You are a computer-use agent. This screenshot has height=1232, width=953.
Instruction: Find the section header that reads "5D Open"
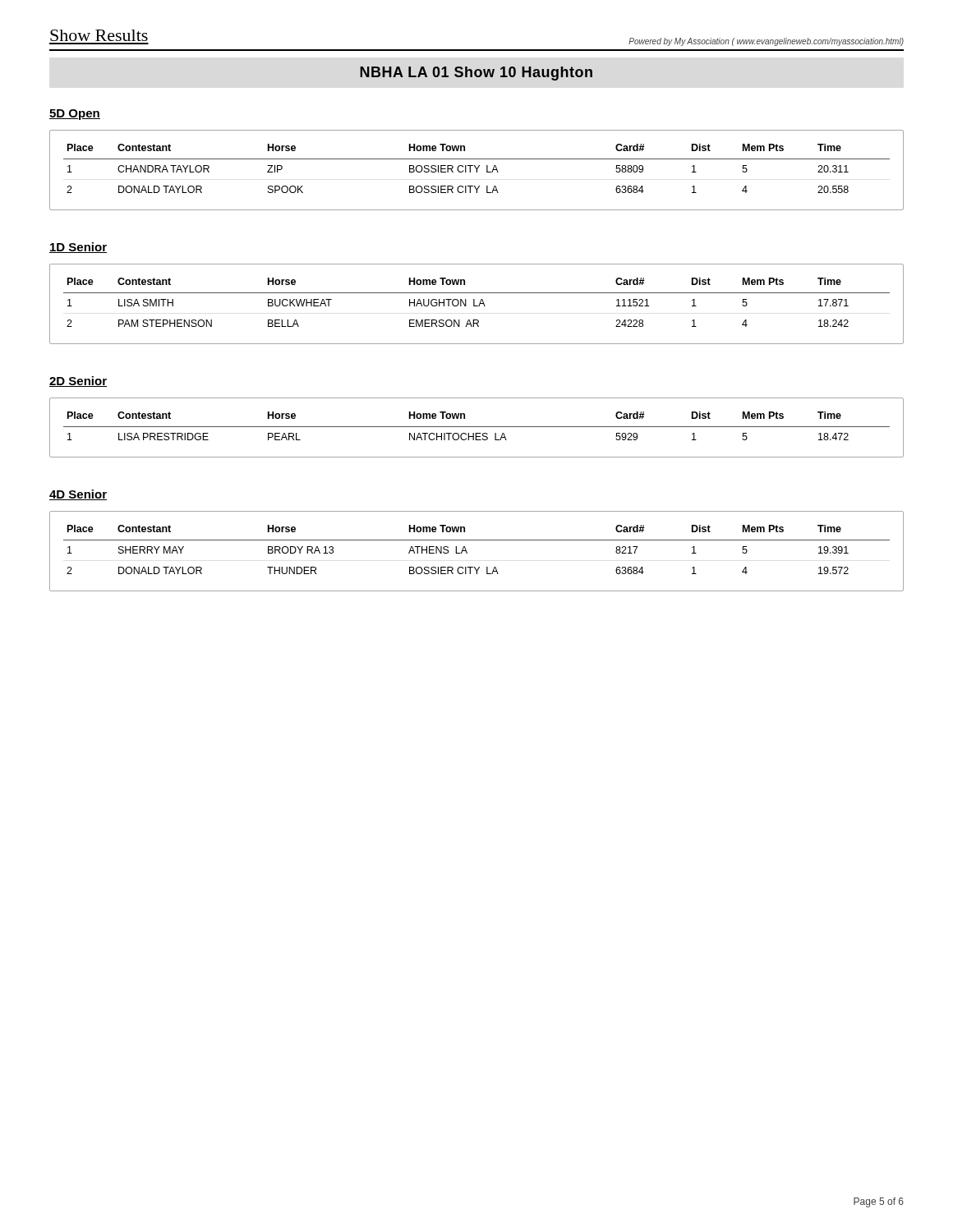pos(75,113)
